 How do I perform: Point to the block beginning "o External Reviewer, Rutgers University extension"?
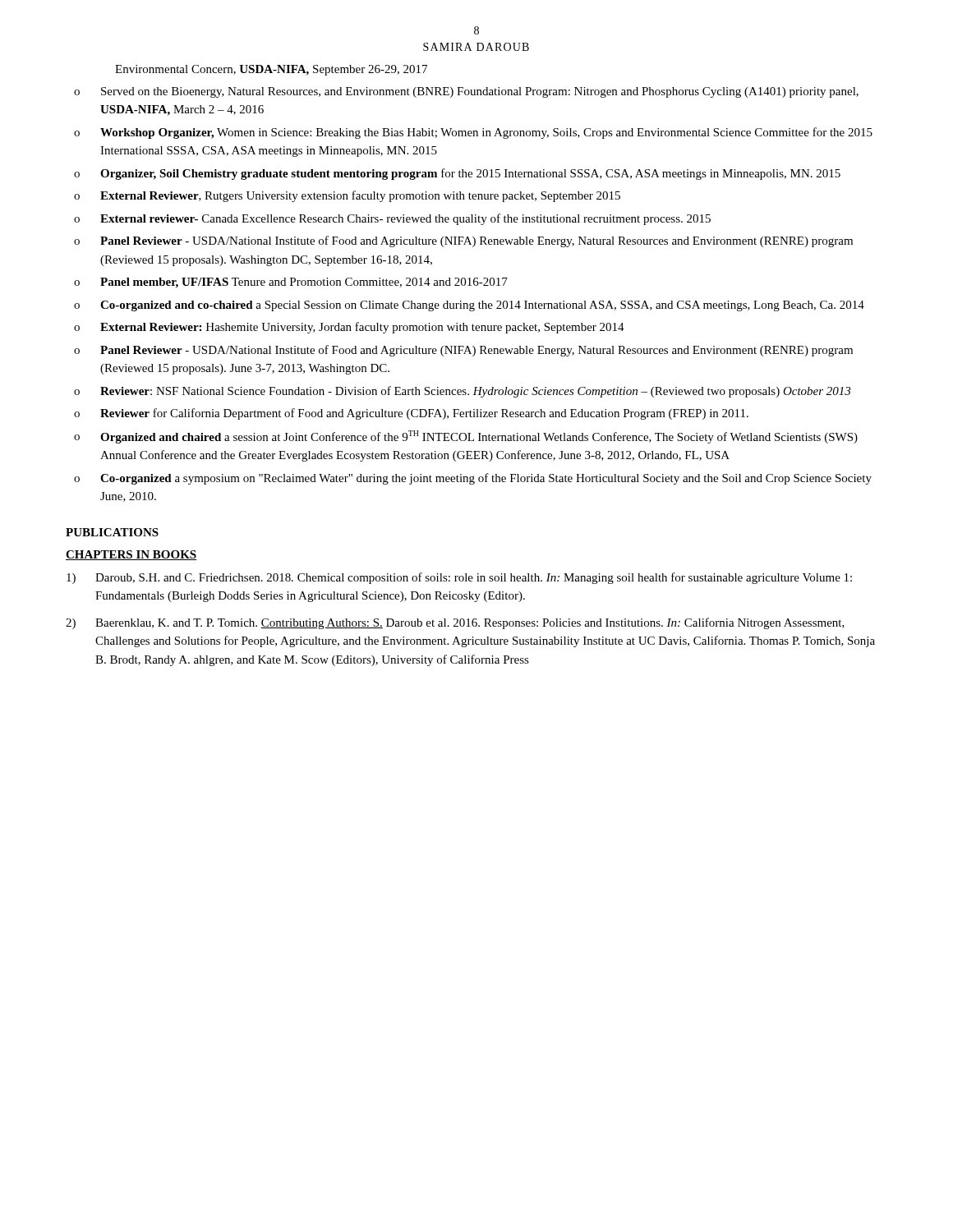click(x=476, y=196)
